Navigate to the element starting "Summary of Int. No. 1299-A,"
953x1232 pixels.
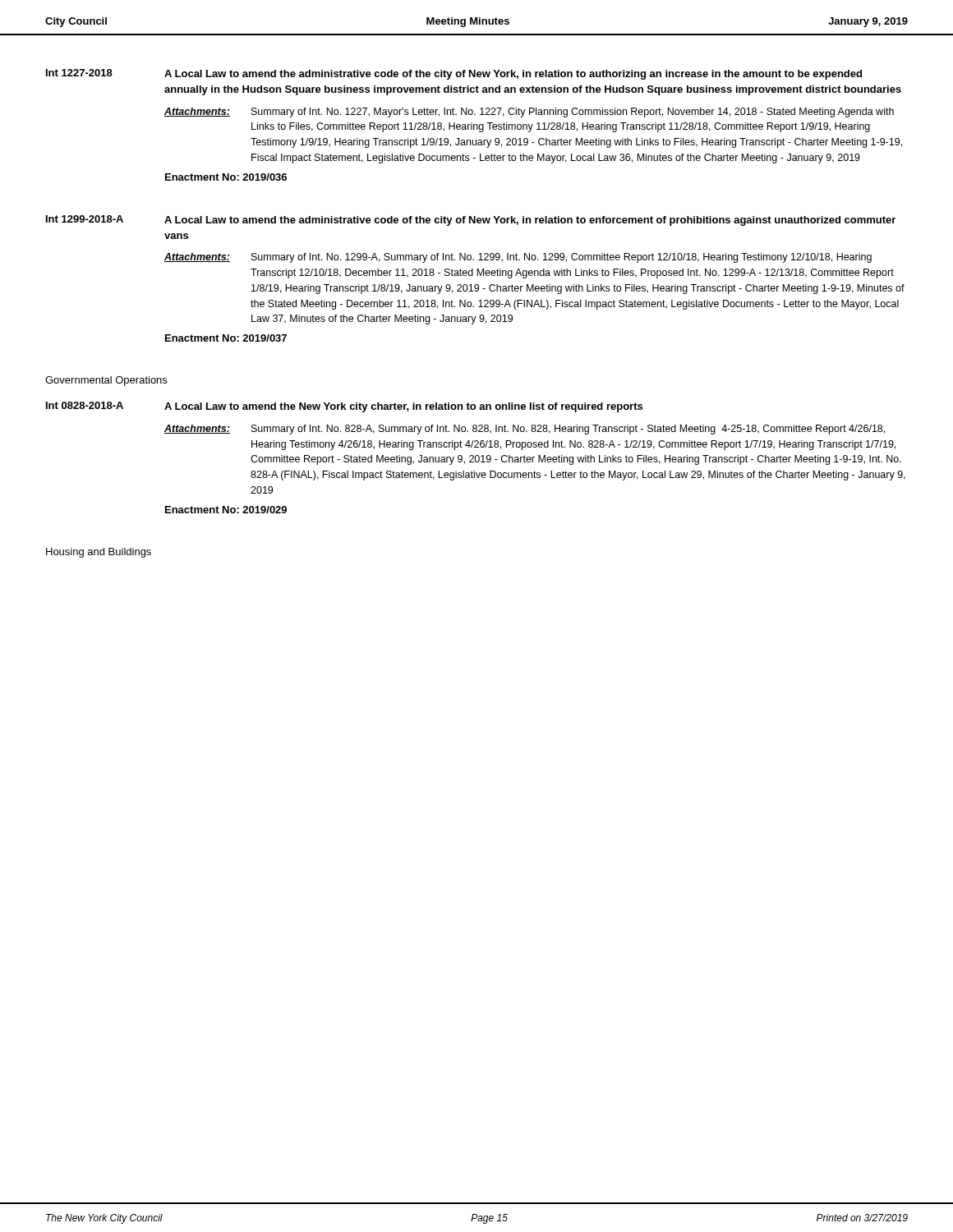click(577, 288)
